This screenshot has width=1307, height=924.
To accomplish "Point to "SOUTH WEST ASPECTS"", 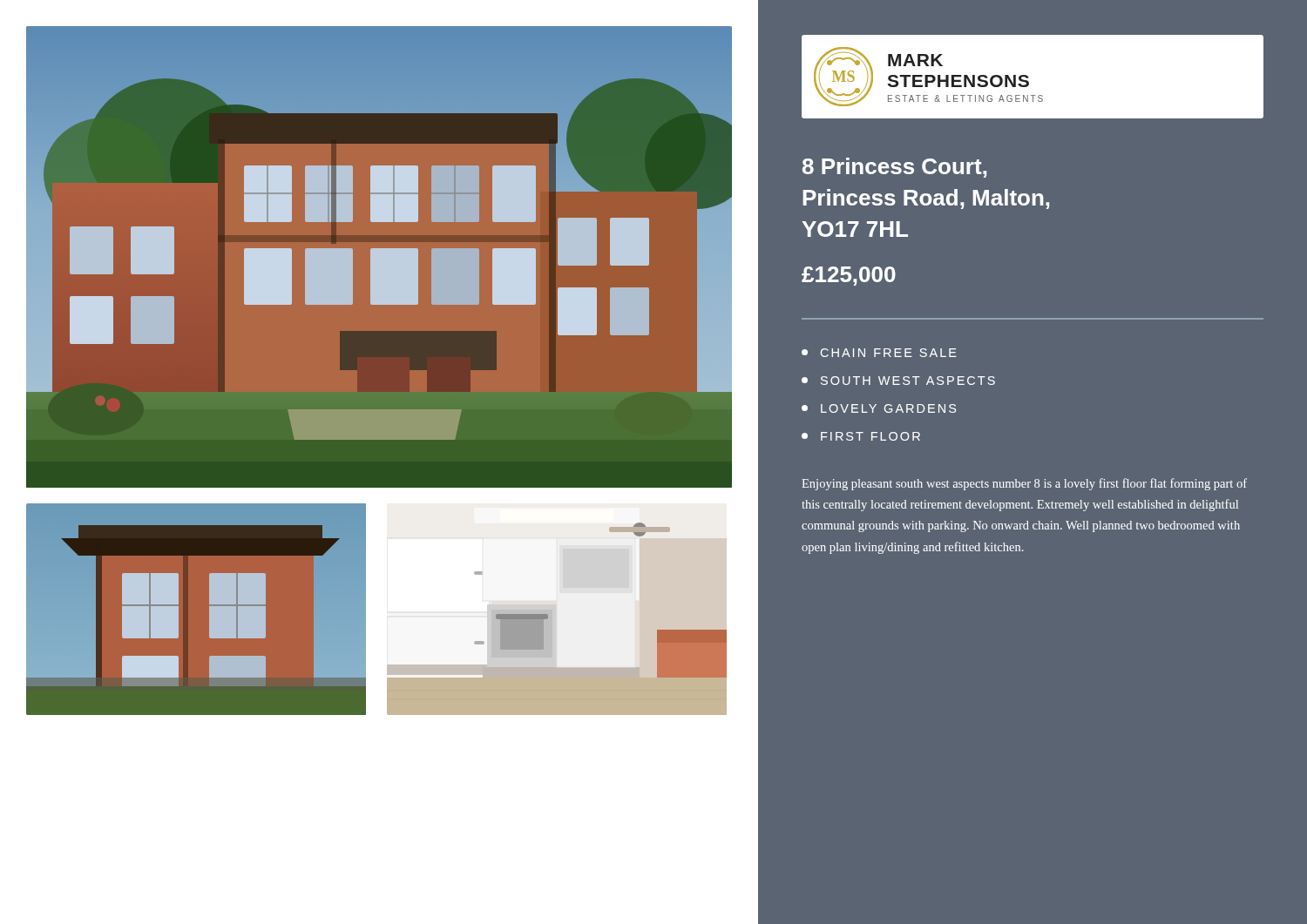I will pyautogui.click(x=899, y=380).
